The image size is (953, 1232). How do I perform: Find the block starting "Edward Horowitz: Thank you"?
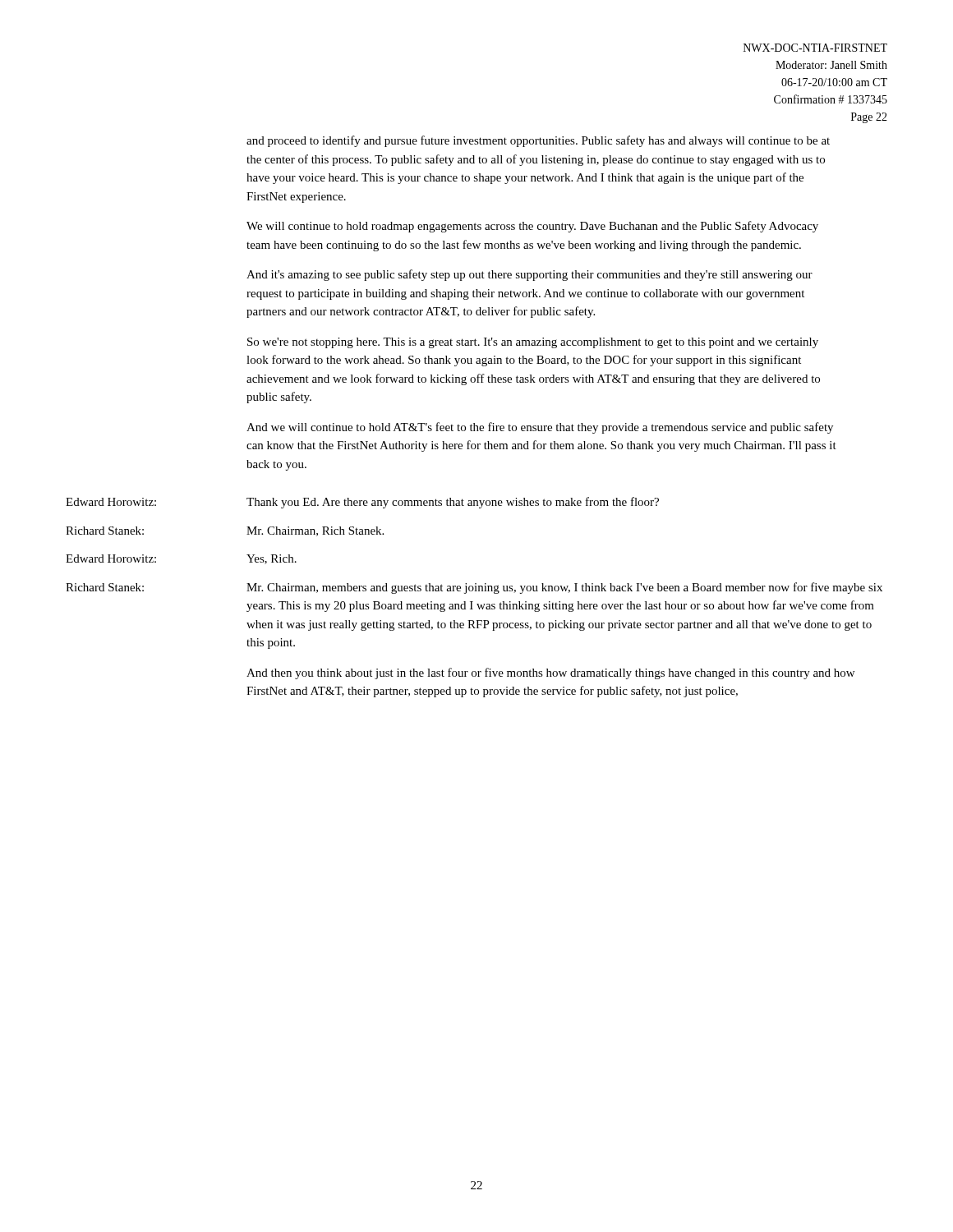pos(476,502)
